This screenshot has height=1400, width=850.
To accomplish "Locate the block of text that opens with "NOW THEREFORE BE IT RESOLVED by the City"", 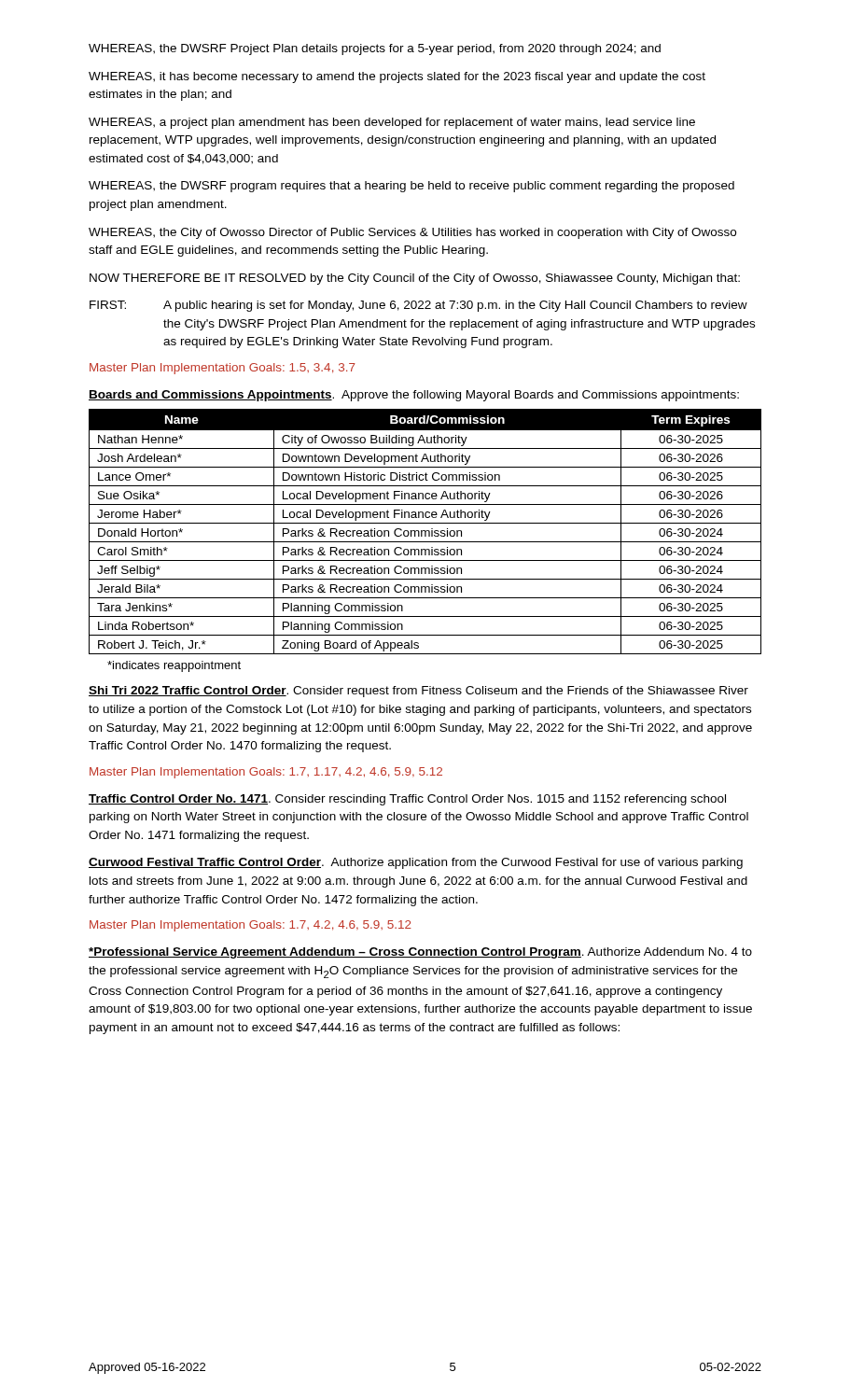I will tap(425, 278).
